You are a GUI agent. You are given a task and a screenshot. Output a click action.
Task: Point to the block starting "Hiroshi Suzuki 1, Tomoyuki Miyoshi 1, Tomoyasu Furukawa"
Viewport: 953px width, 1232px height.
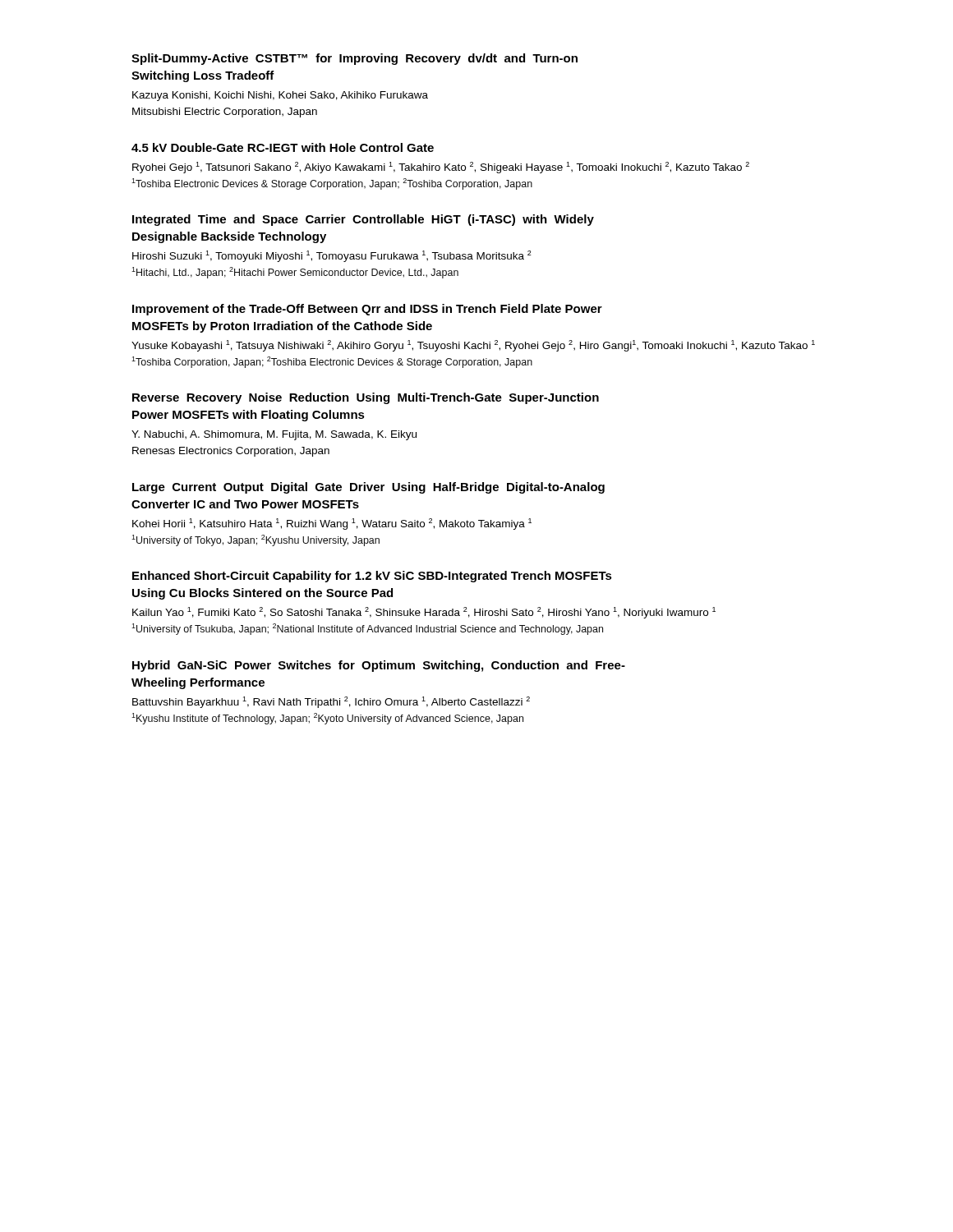(x=331, y=264)
